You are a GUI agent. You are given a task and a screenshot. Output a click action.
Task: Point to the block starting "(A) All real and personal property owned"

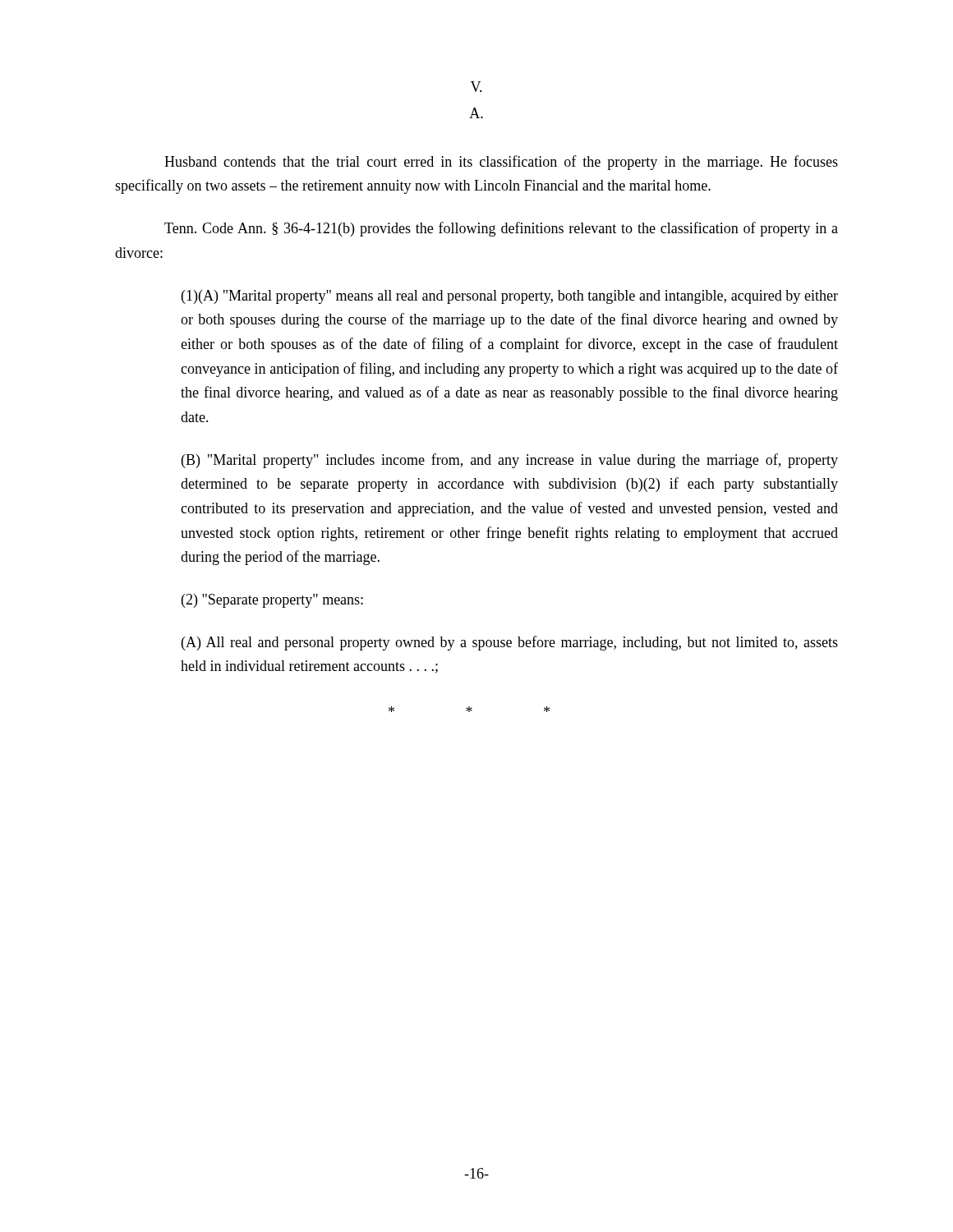pyautogui.click(x=509, y=654)
